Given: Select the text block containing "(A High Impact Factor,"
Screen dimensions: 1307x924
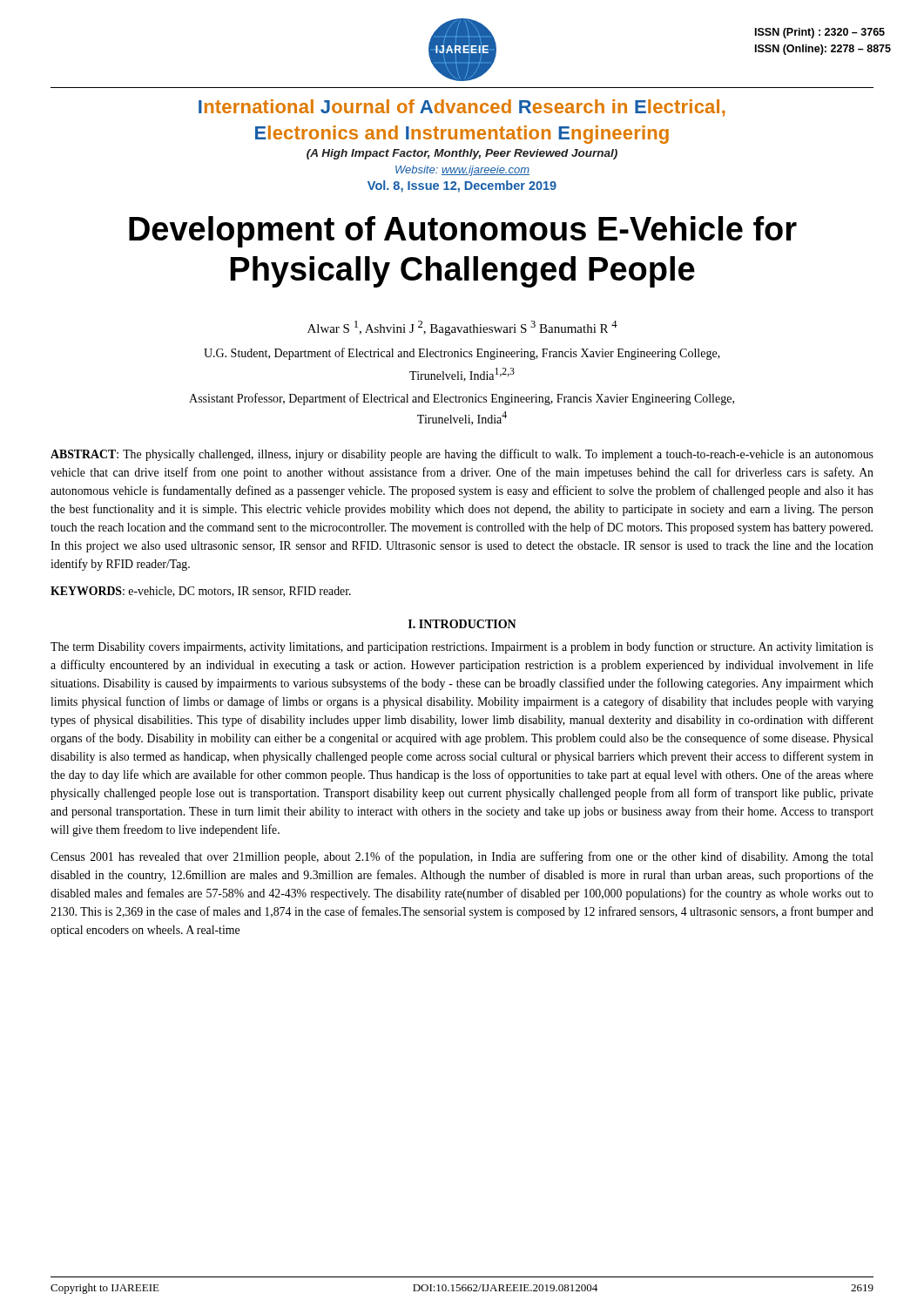Looking at the screenshot, I should pyautogui.click(x=462, y=153).
